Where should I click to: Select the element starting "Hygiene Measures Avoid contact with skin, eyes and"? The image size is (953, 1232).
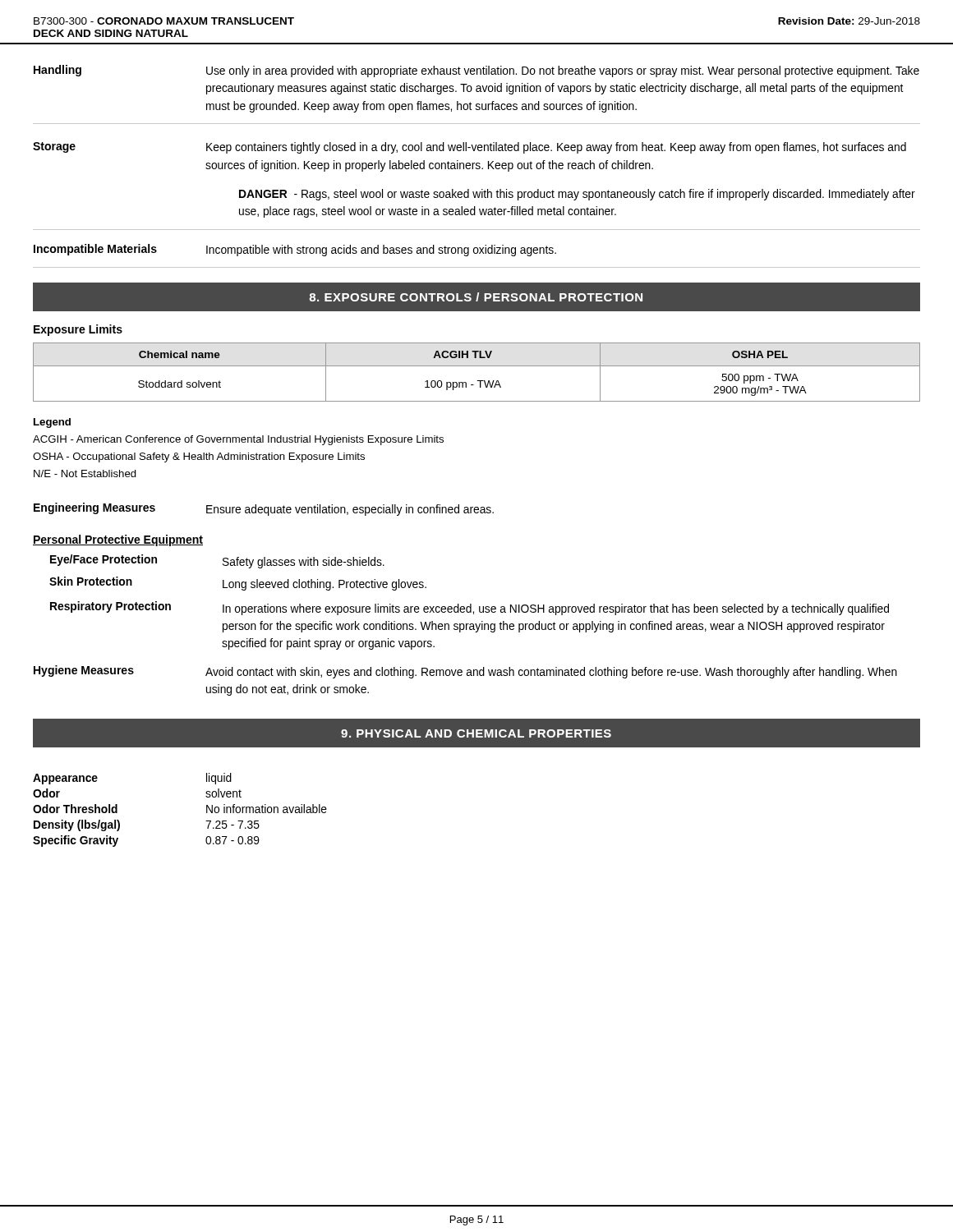(x=476, y=681)
